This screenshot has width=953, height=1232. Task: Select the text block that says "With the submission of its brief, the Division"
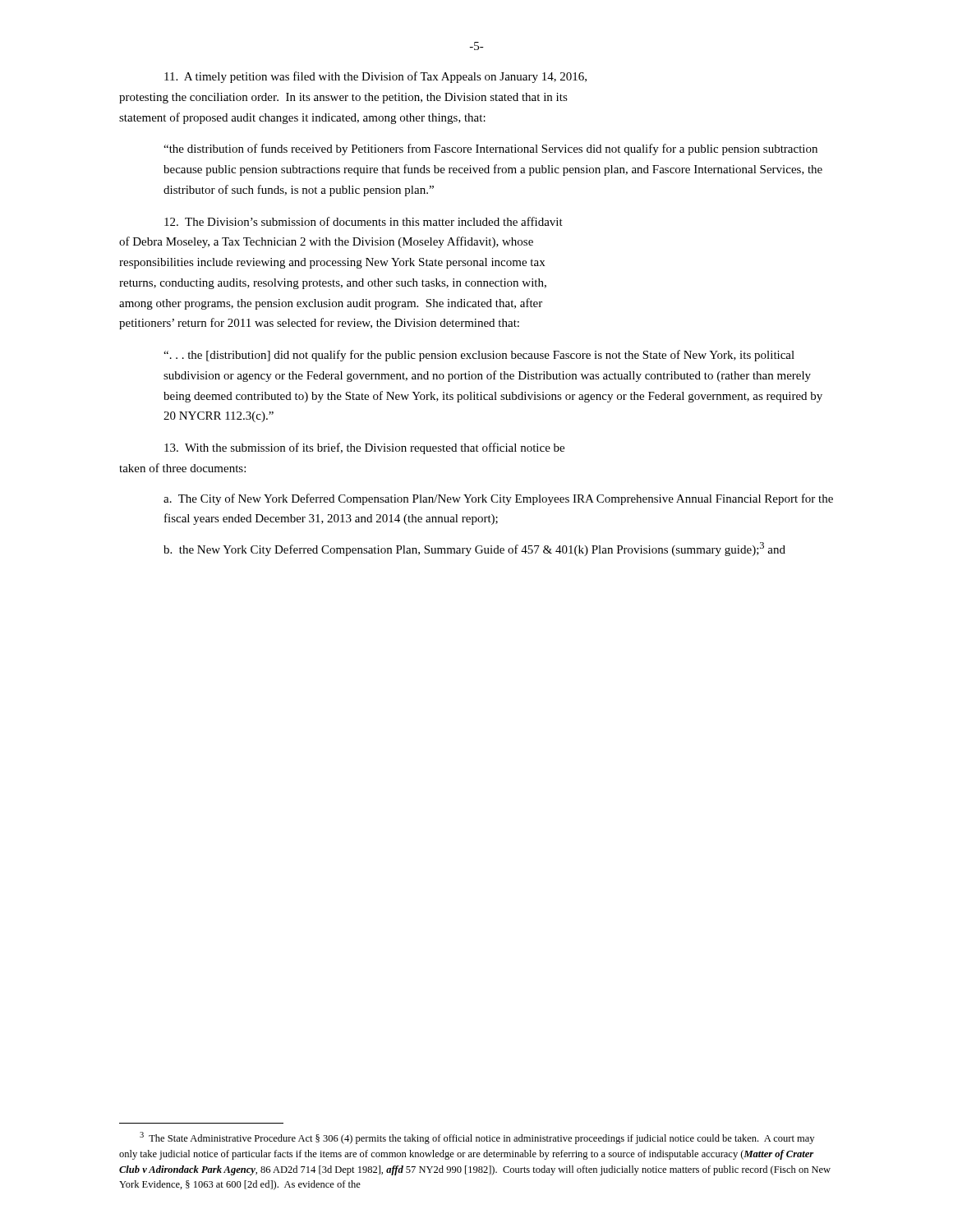pos(364,448)
